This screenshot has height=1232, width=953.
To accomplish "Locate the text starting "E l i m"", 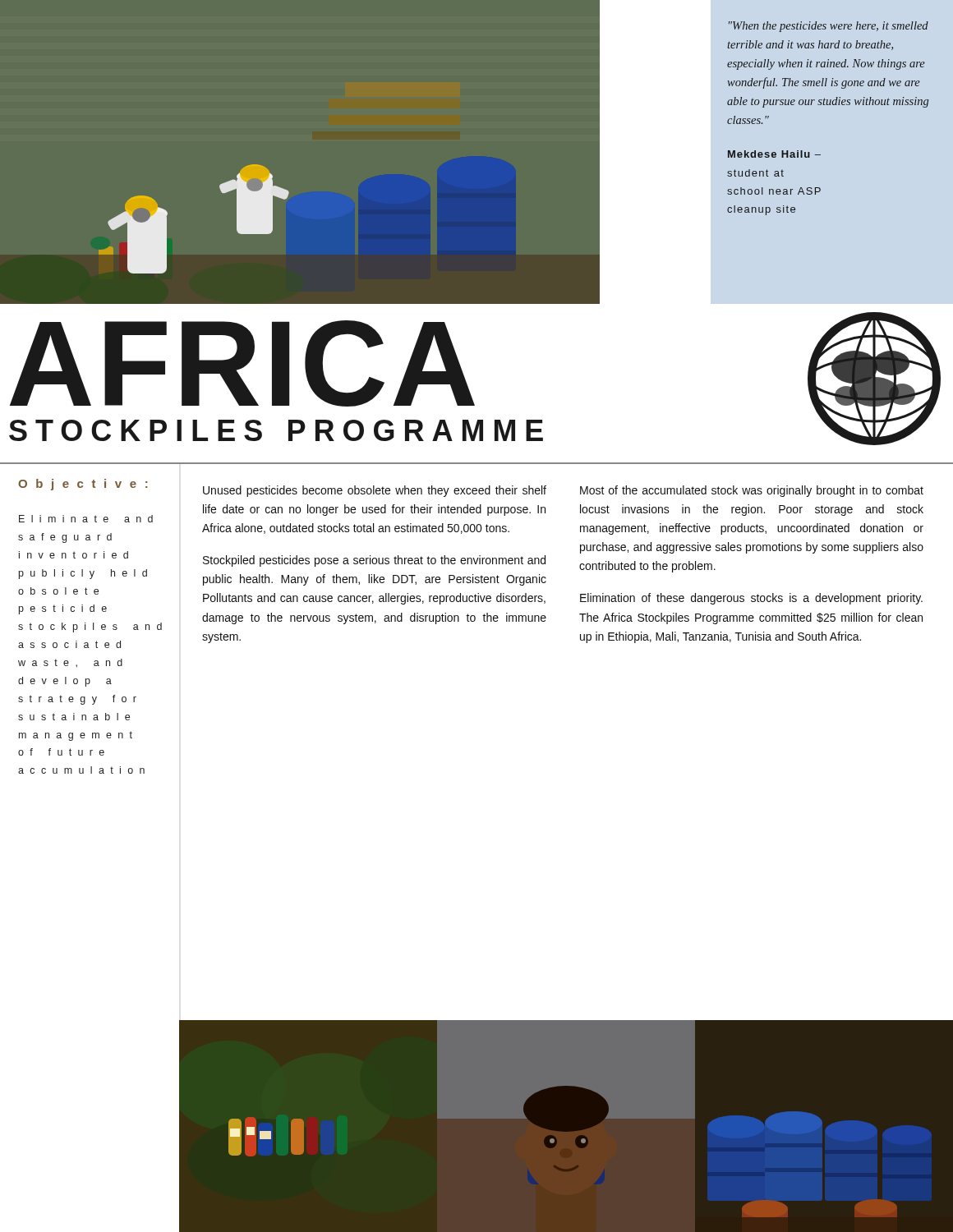I will [x=102, y=646].
